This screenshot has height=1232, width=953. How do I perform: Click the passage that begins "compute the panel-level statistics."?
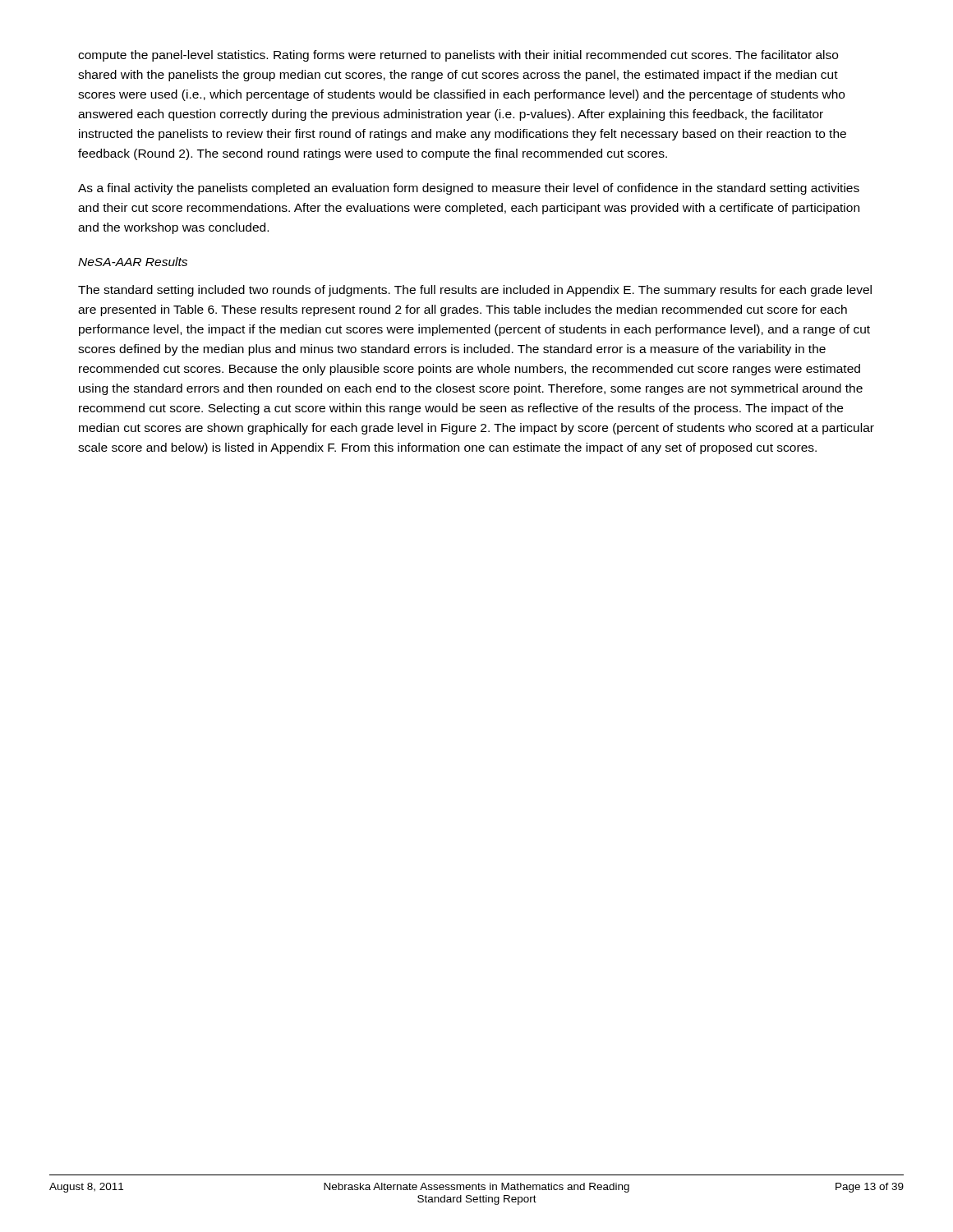[x=462, y=104]
